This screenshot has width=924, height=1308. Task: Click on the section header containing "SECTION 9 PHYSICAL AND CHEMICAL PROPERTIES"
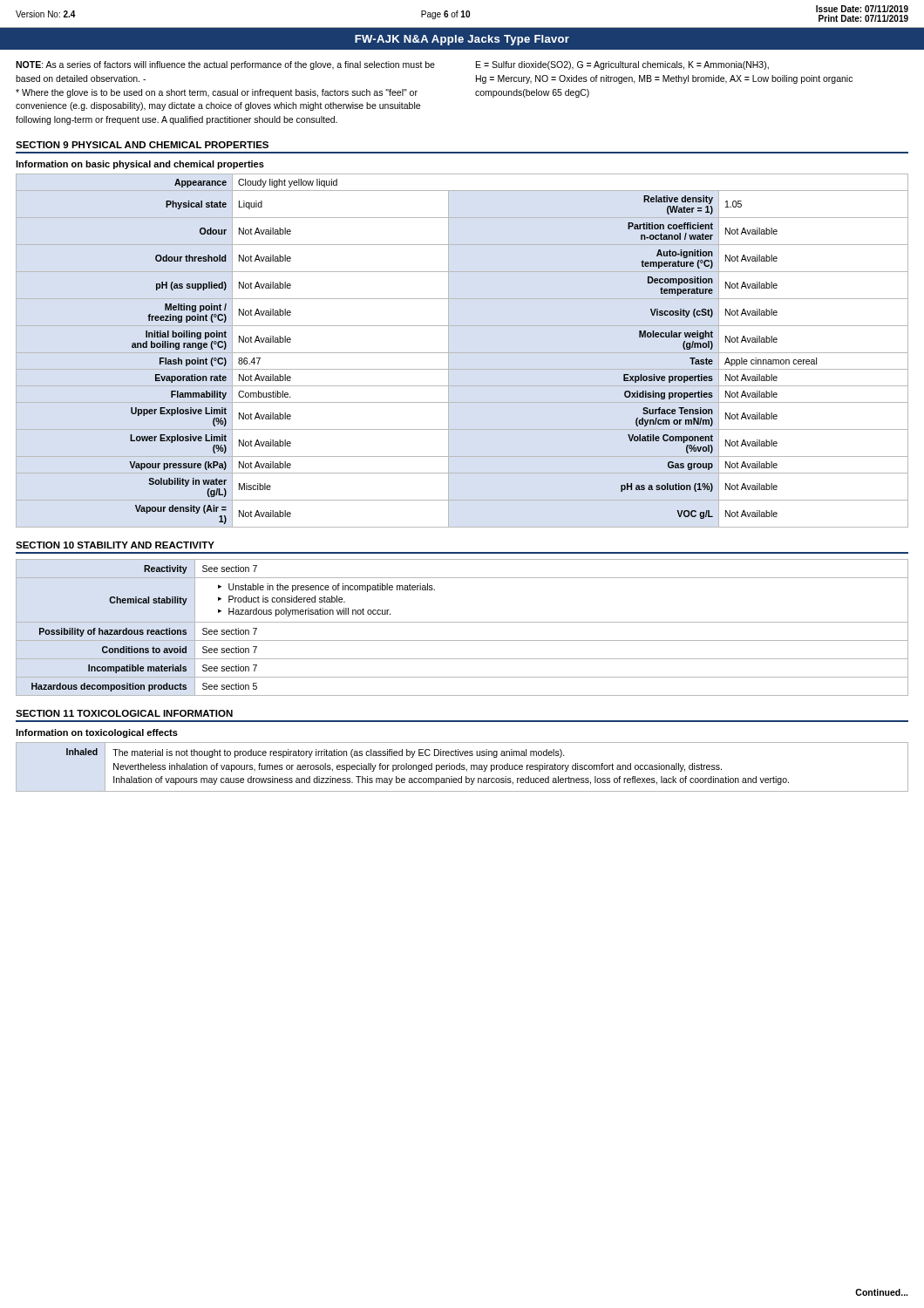pyautogui.click(x=142, y=145)
